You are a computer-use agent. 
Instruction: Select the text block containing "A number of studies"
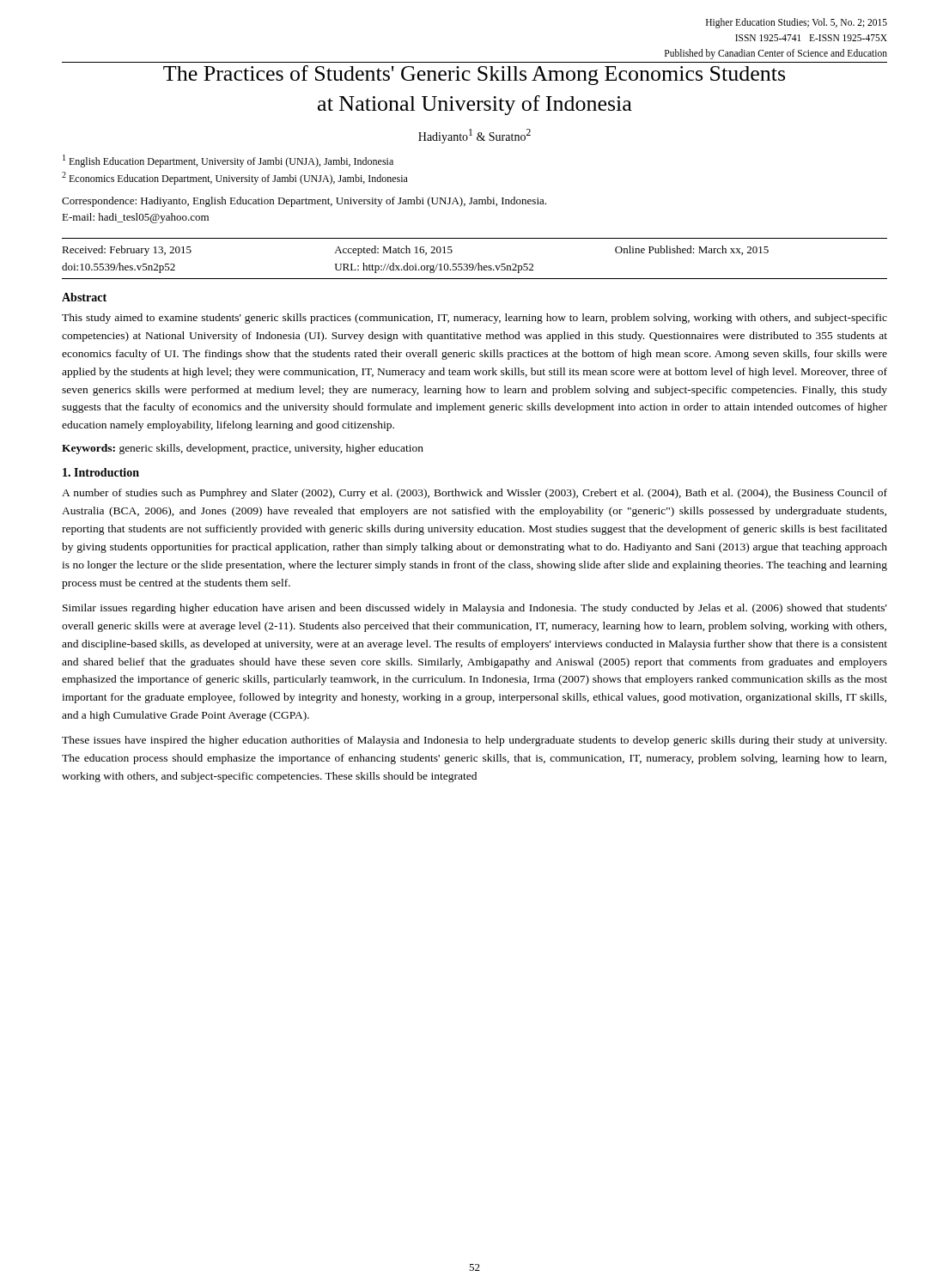pos(474,538)
